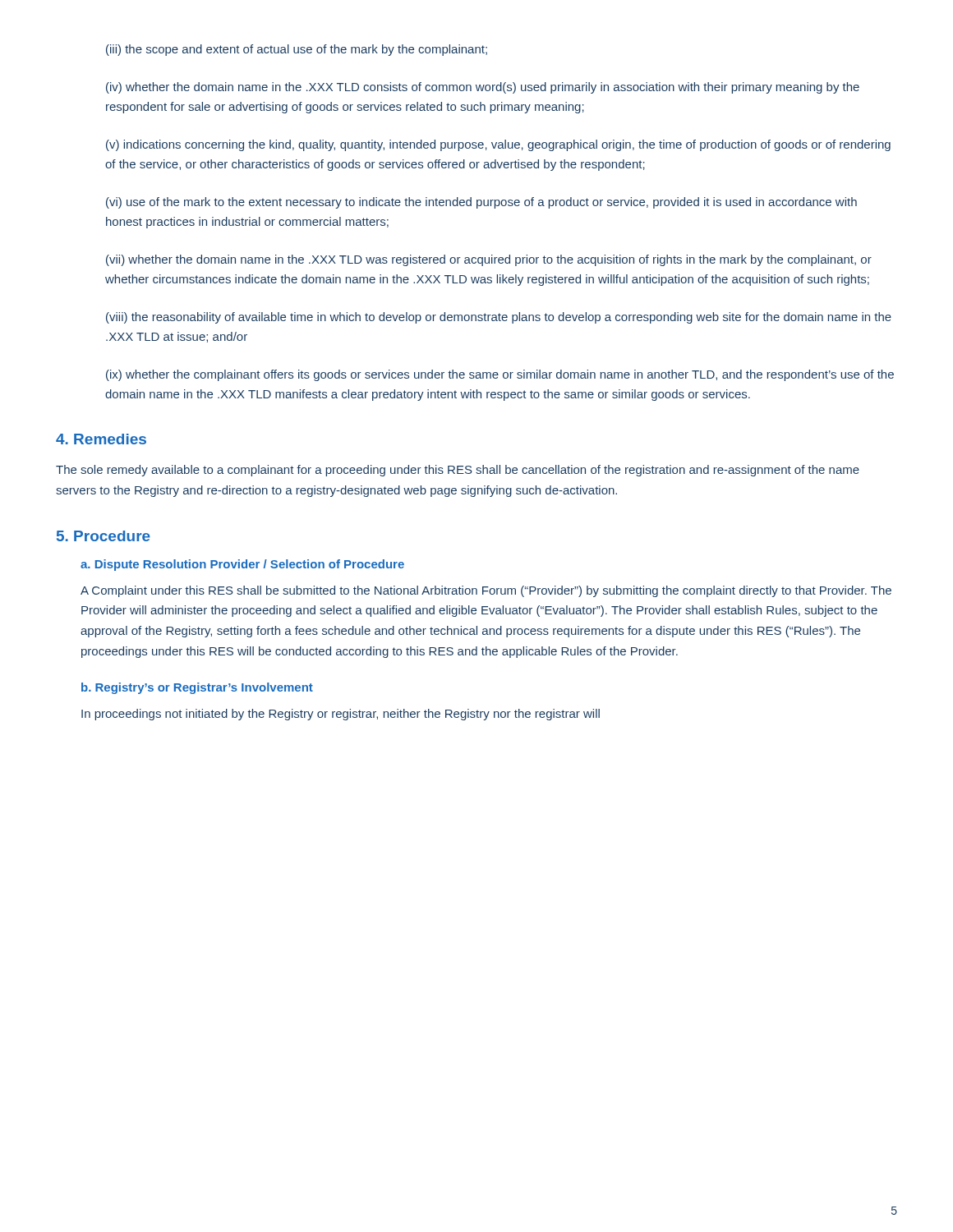Screen dimensions: 1232x953
Task: Select the section header containing "5. Procedure"
Action: coord(103,536)
